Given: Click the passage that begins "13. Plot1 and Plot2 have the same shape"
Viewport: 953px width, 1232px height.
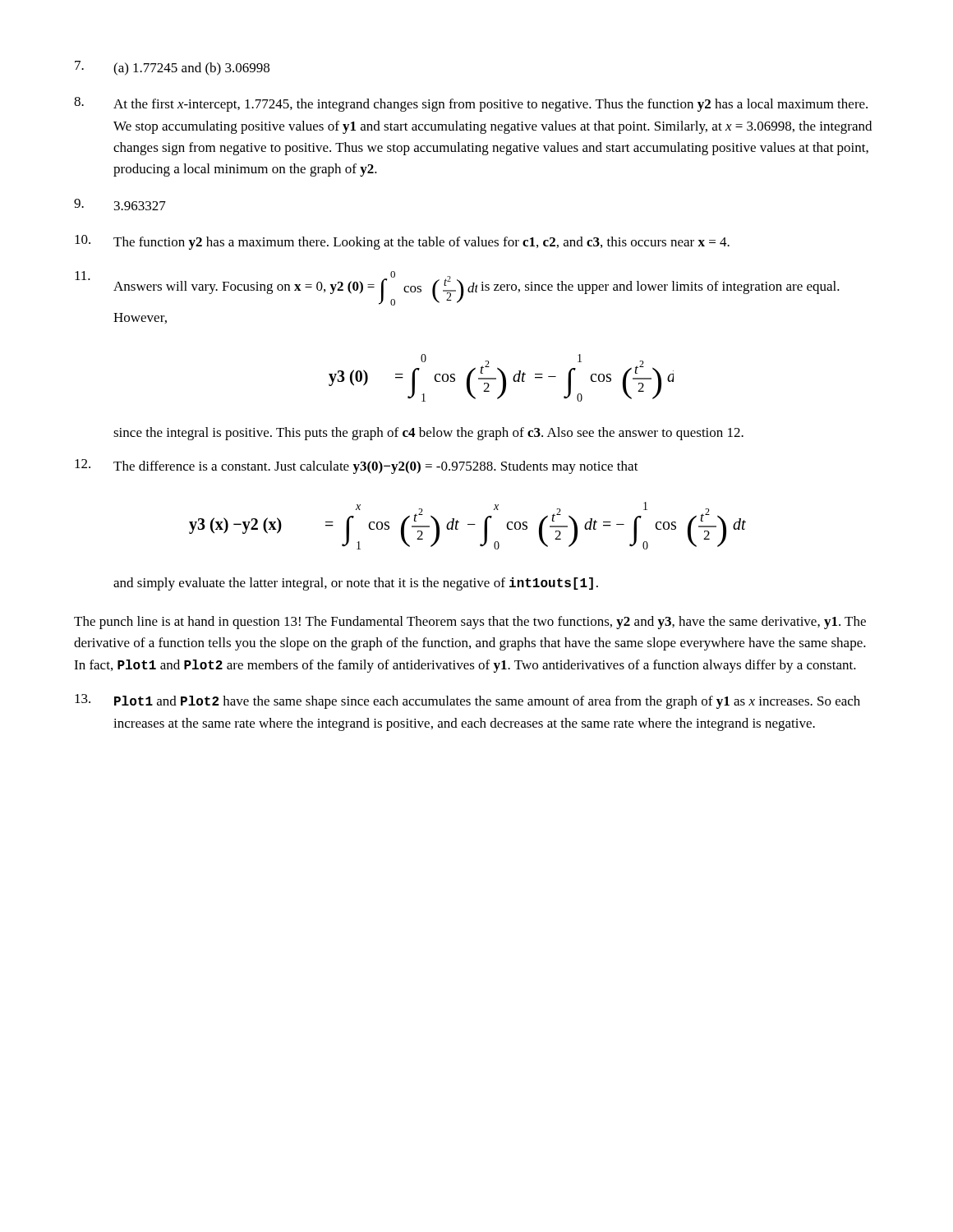Looking at the screenshot, I should [x=476, y=713].
